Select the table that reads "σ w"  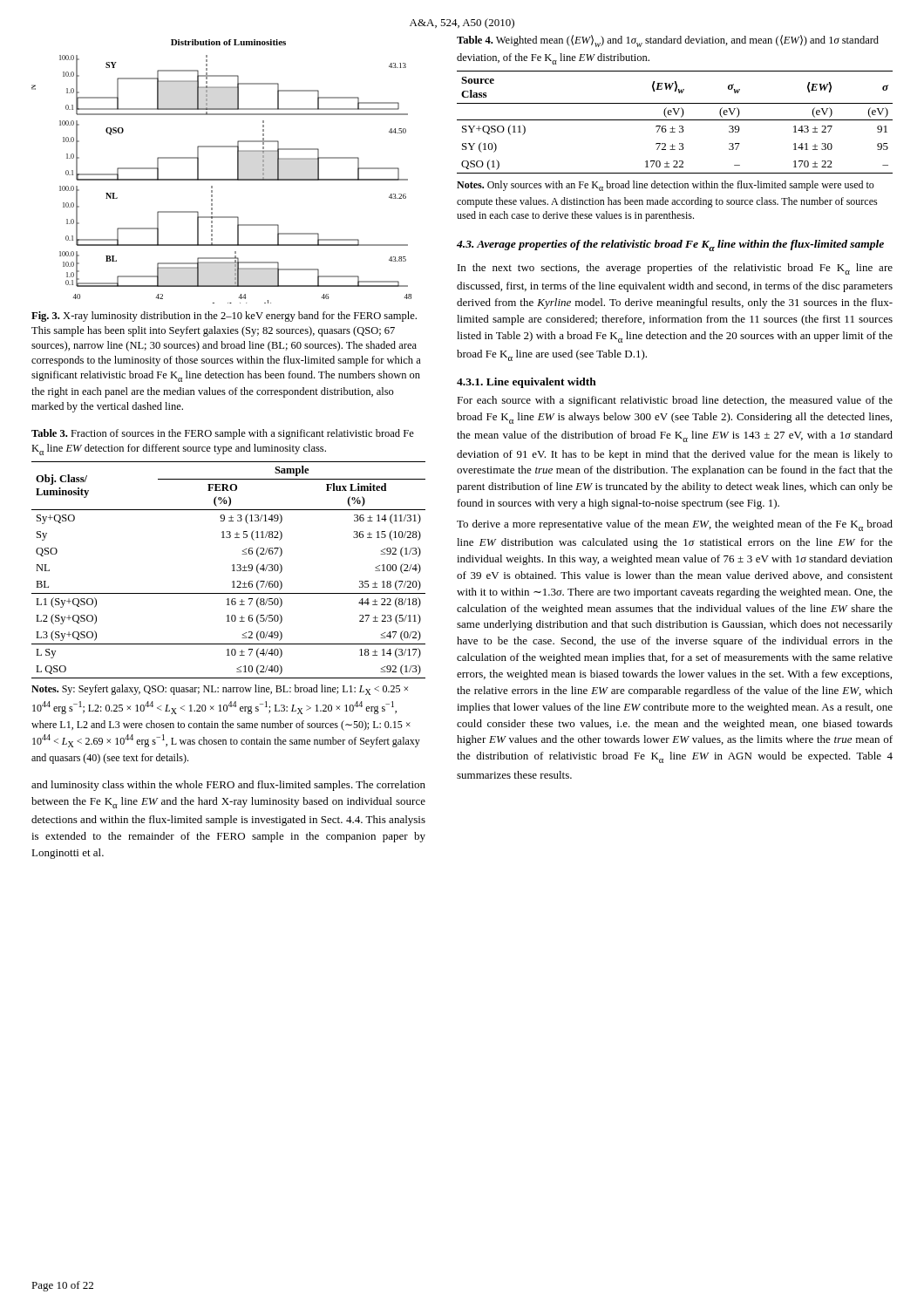[675, 122]
